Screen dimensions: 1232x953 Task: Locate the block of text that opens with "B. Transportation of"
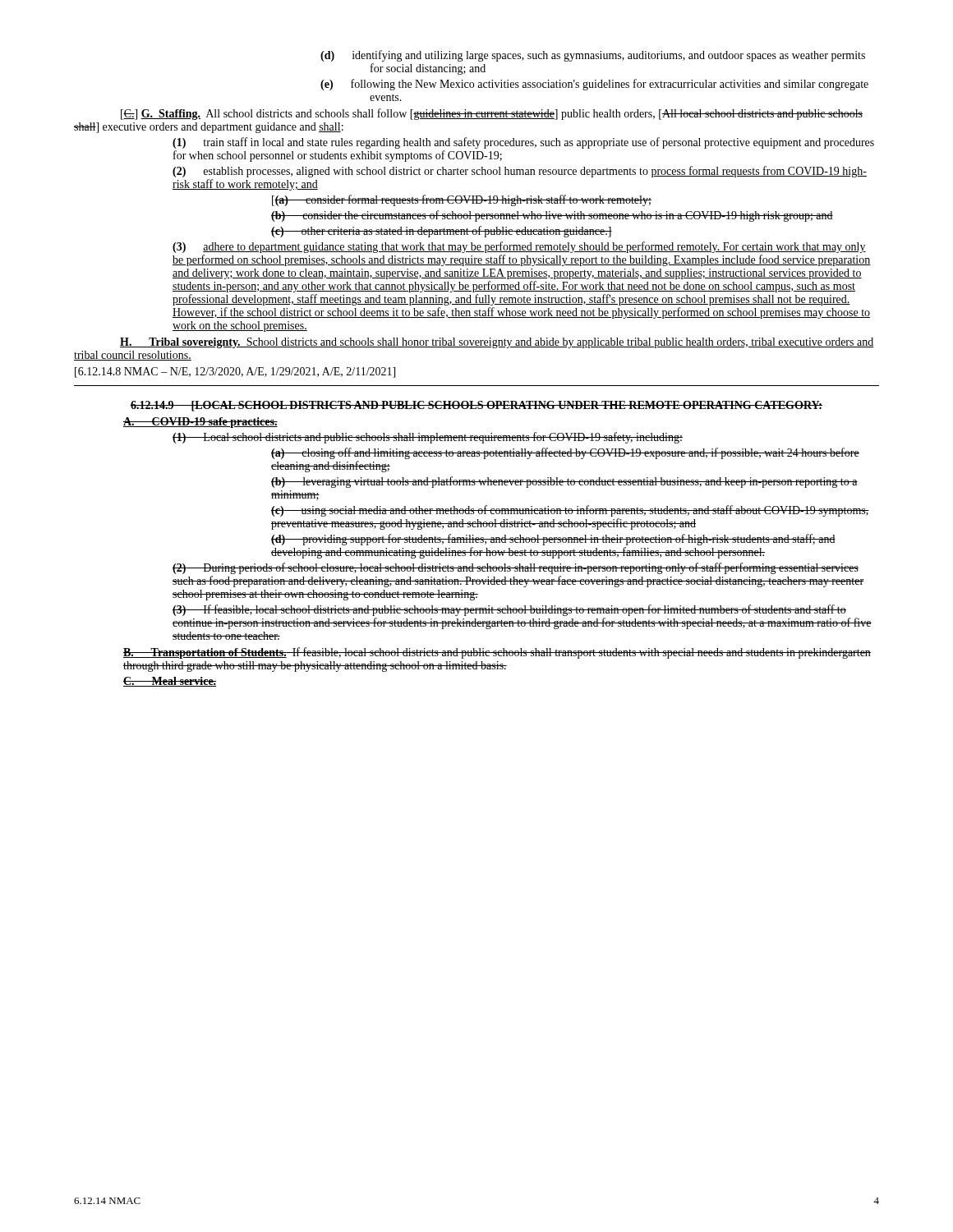497,659
